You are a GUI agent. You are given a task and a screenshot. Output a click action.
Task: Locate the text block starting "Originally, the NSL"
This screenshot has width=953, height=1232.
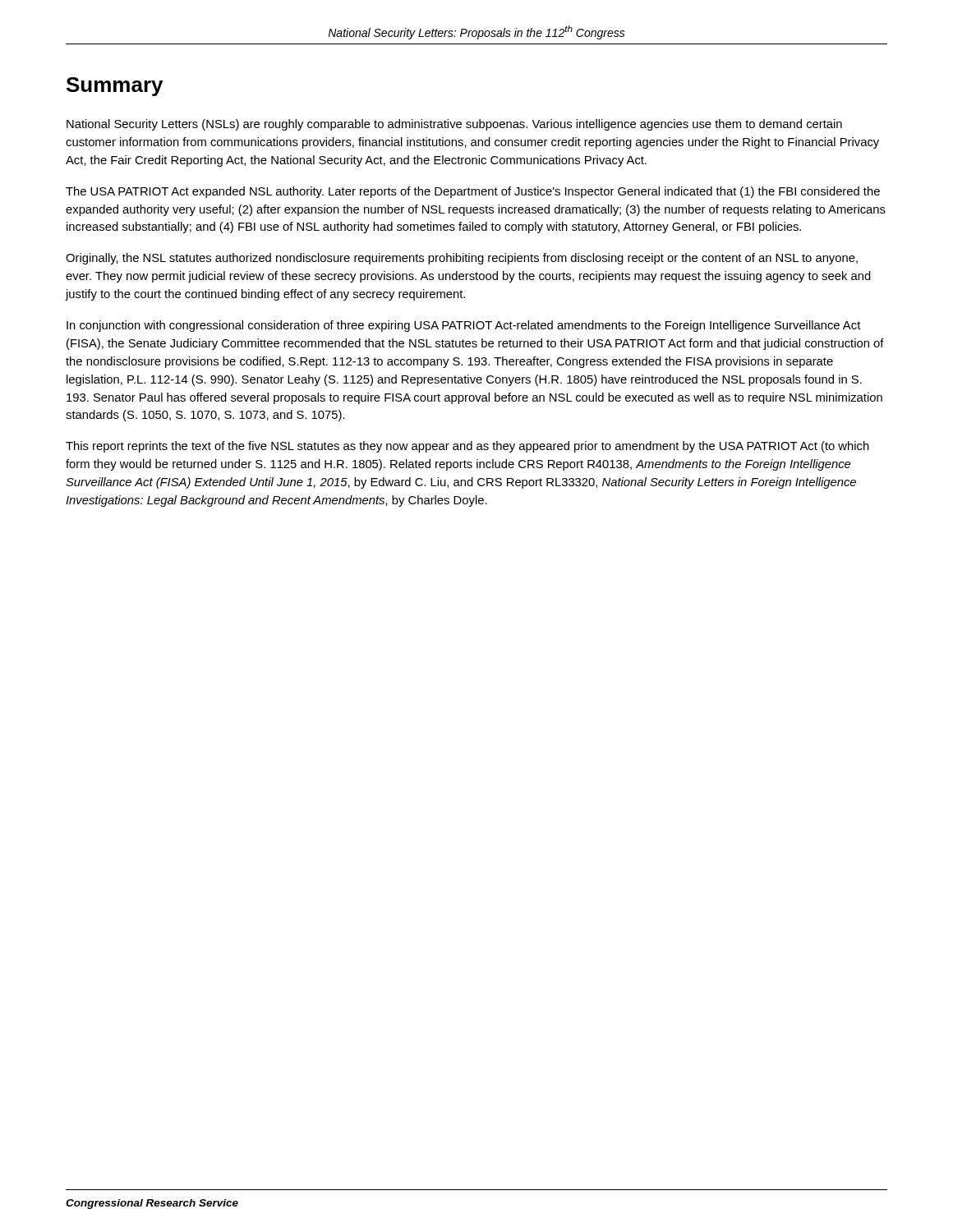468,276
